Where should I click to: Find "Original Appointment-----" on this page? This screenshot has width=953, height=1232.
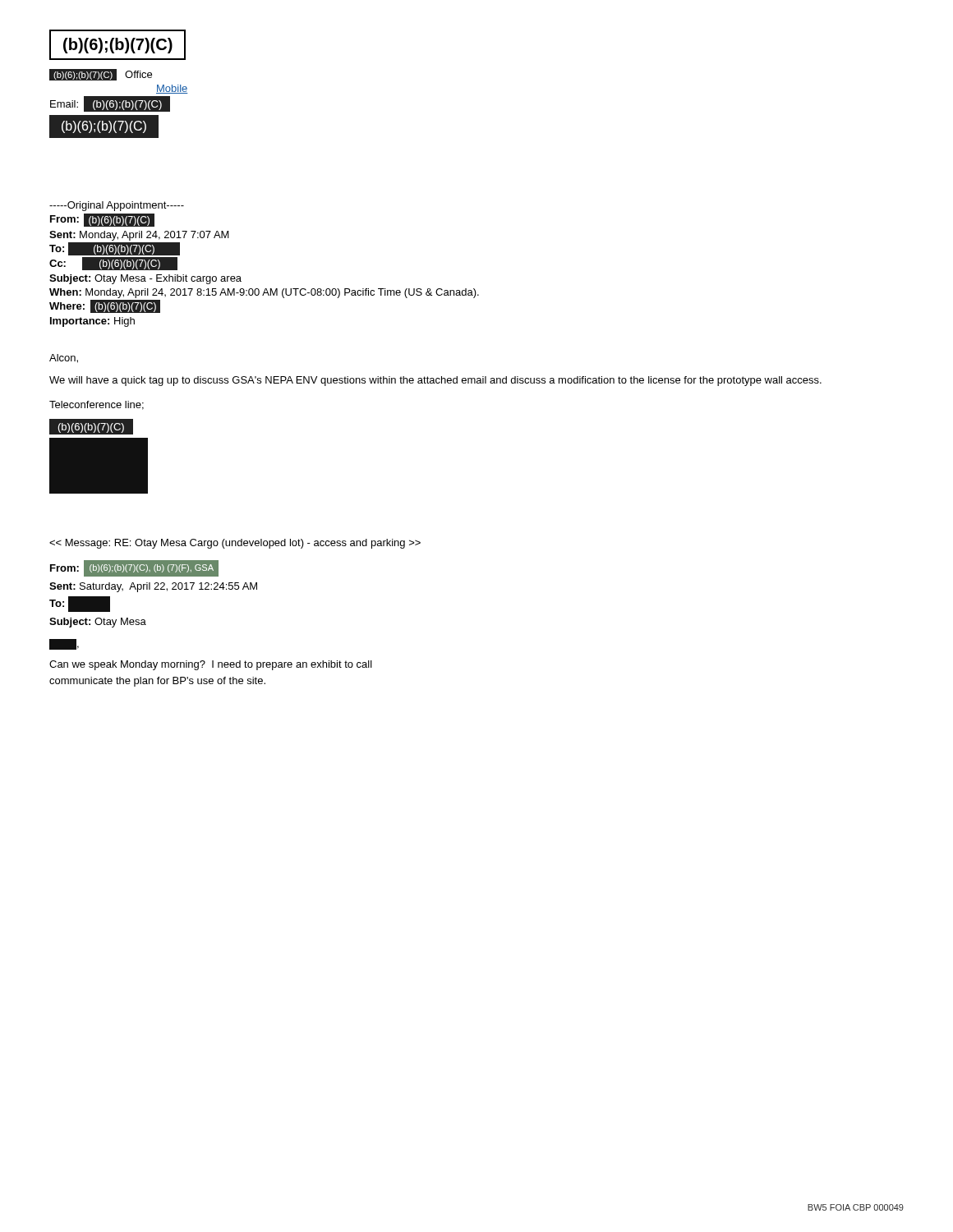click(x=117, y=205)
